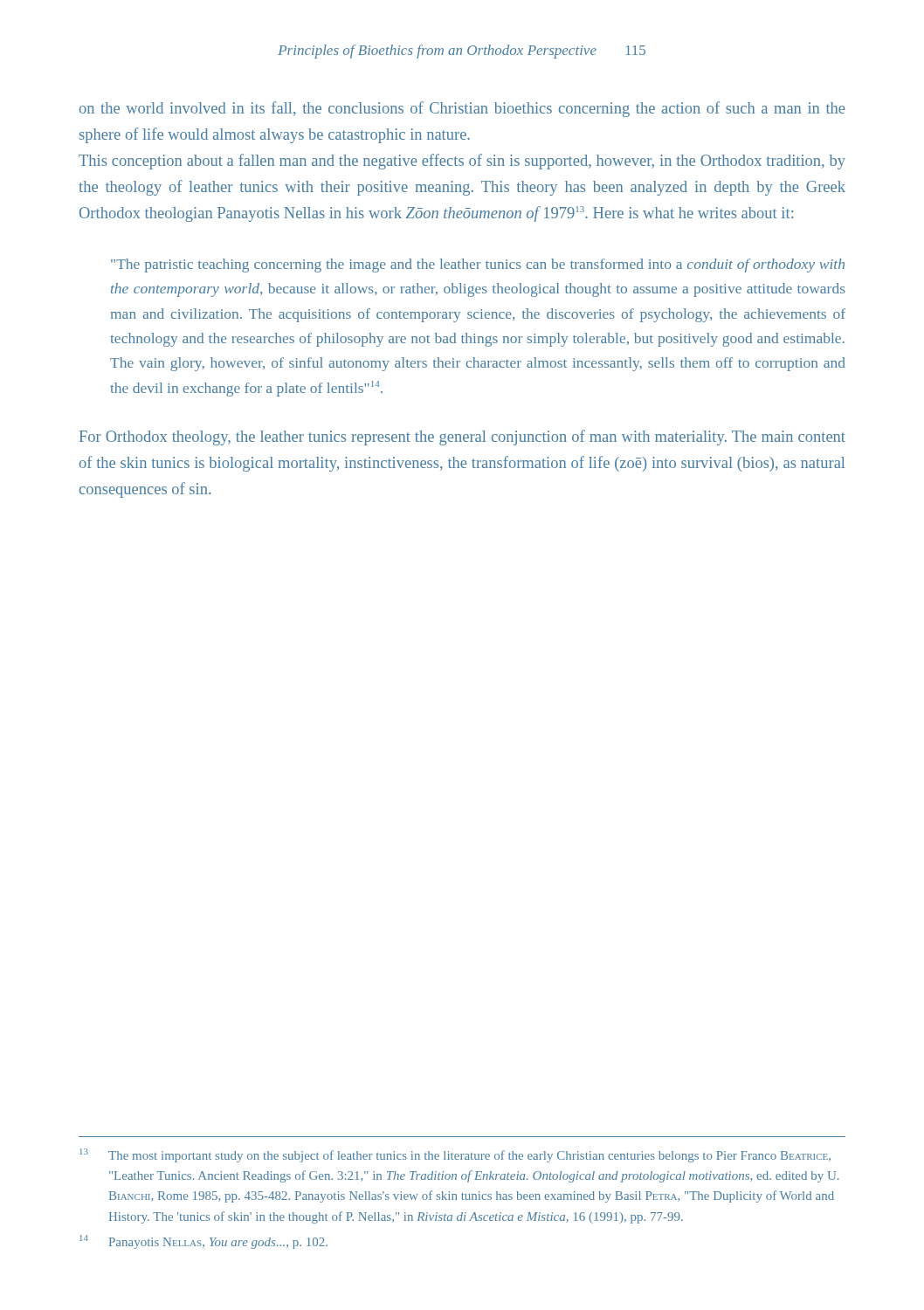This screenshot has height=1310, width=924.
Task: Click the passage that begins "13 The most"
Action: 462,1186
